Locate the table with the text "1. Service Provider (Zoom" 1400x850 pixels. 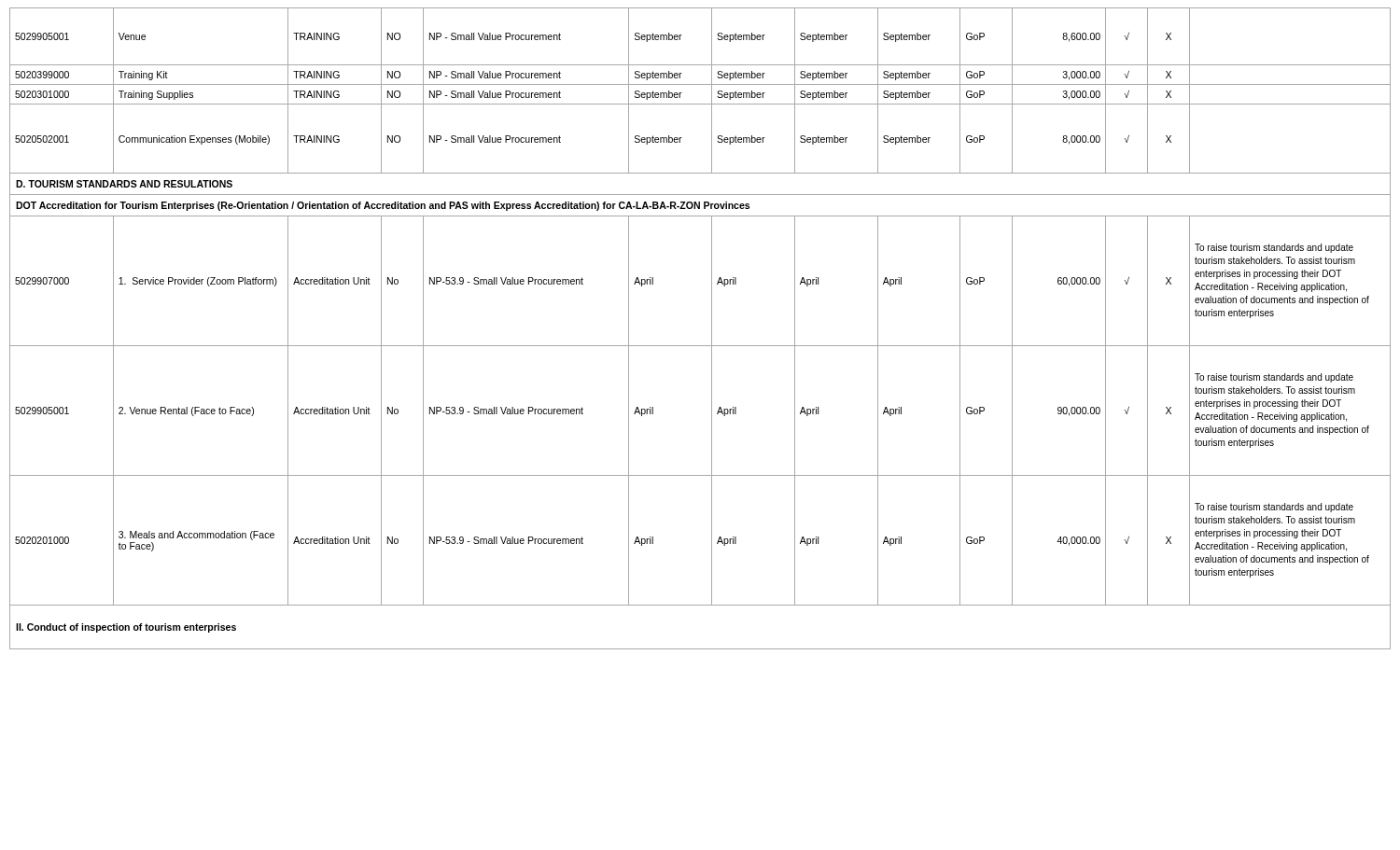coord(700,328)
